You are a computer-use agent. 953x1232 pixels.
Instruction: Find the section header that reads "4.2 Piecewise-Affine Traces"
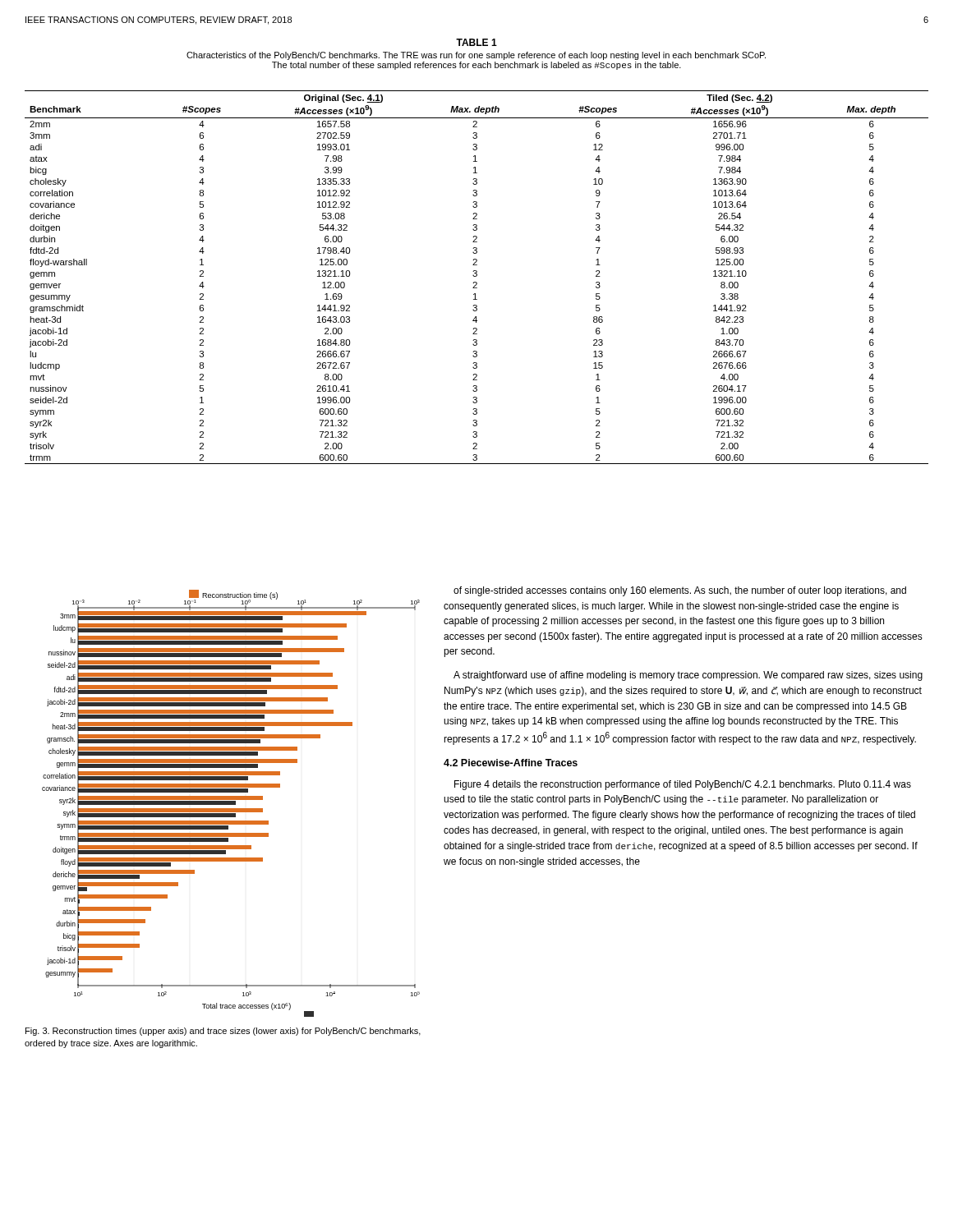tap(511, 763)
